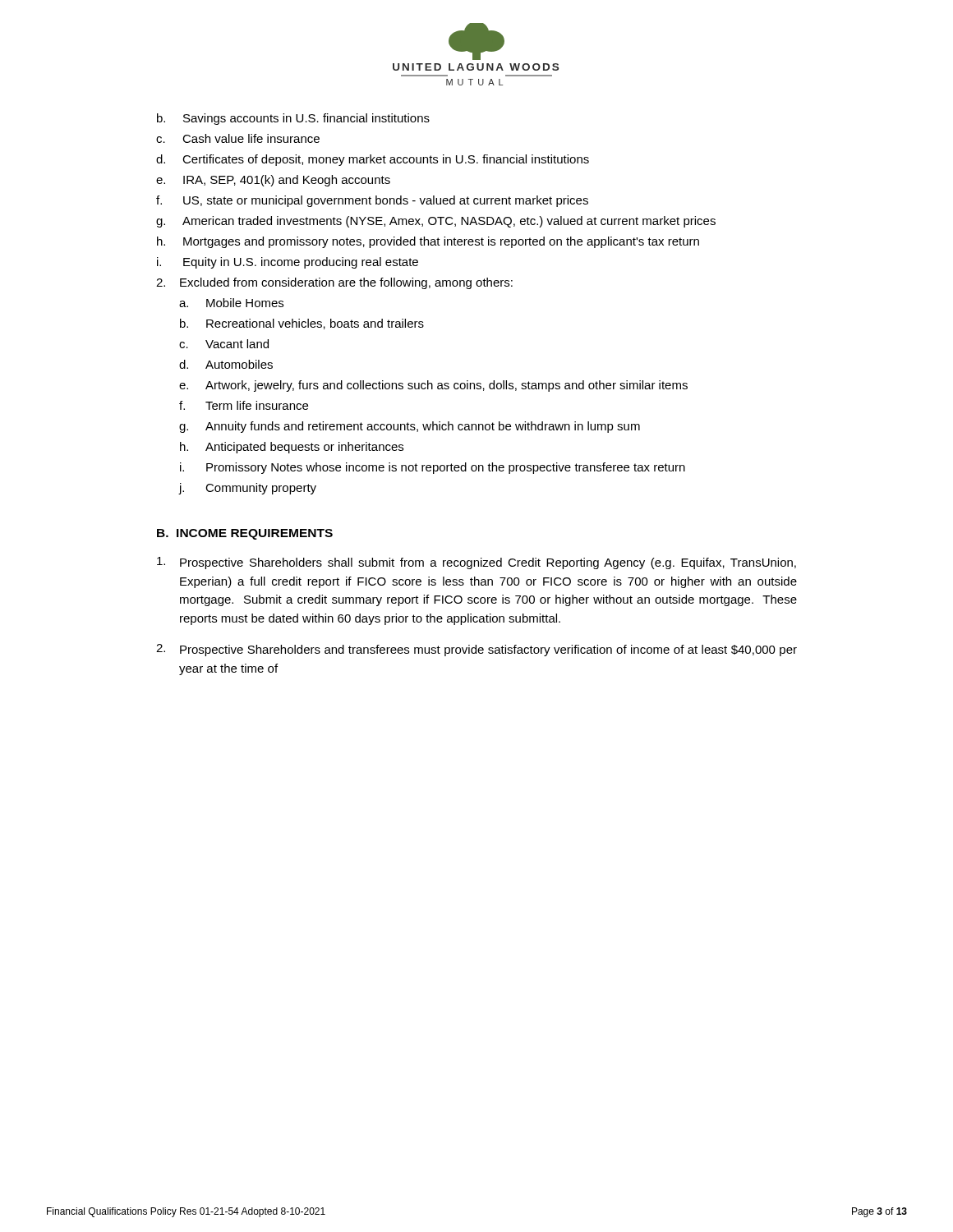Screen dimensions: 1232x953
Task: Select the logo
Action: [476, 50]
